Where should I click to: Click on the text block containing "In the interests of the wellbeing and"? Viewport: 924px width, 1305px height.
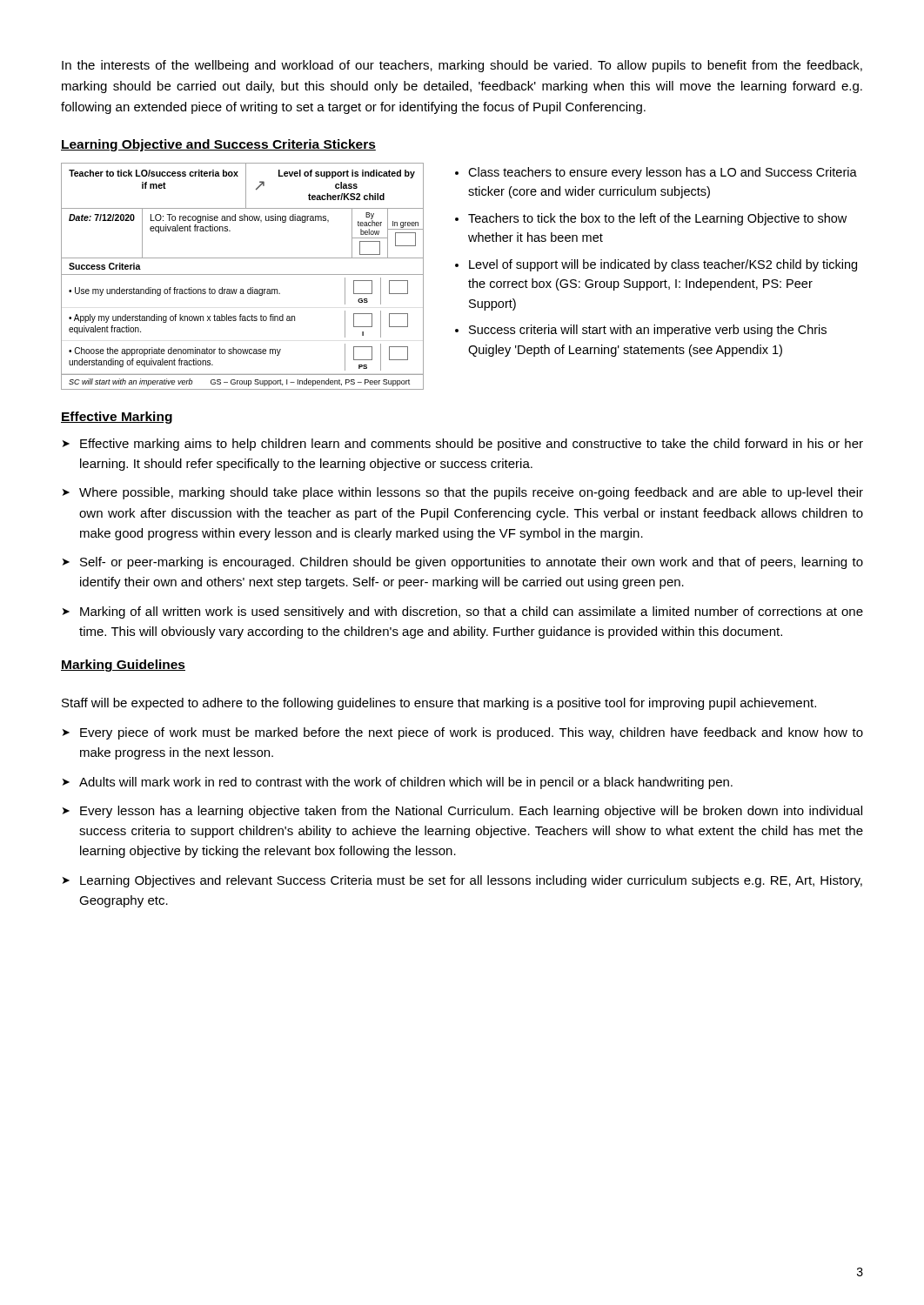462,86
